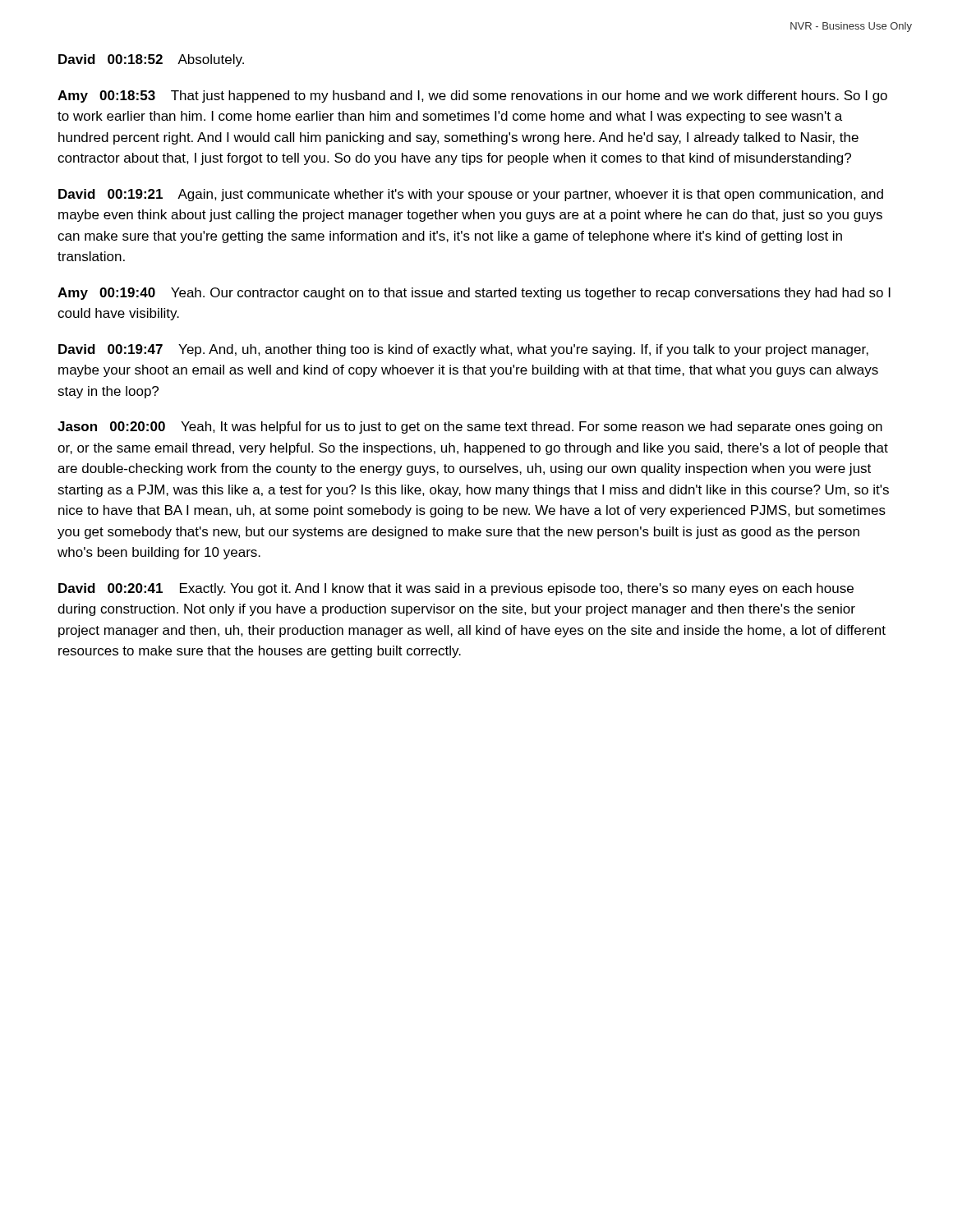
Task: Click on the text block that says "David 00:19:21 Again, just communicate"
Action: pyautogui.click(x=471, y=225)
